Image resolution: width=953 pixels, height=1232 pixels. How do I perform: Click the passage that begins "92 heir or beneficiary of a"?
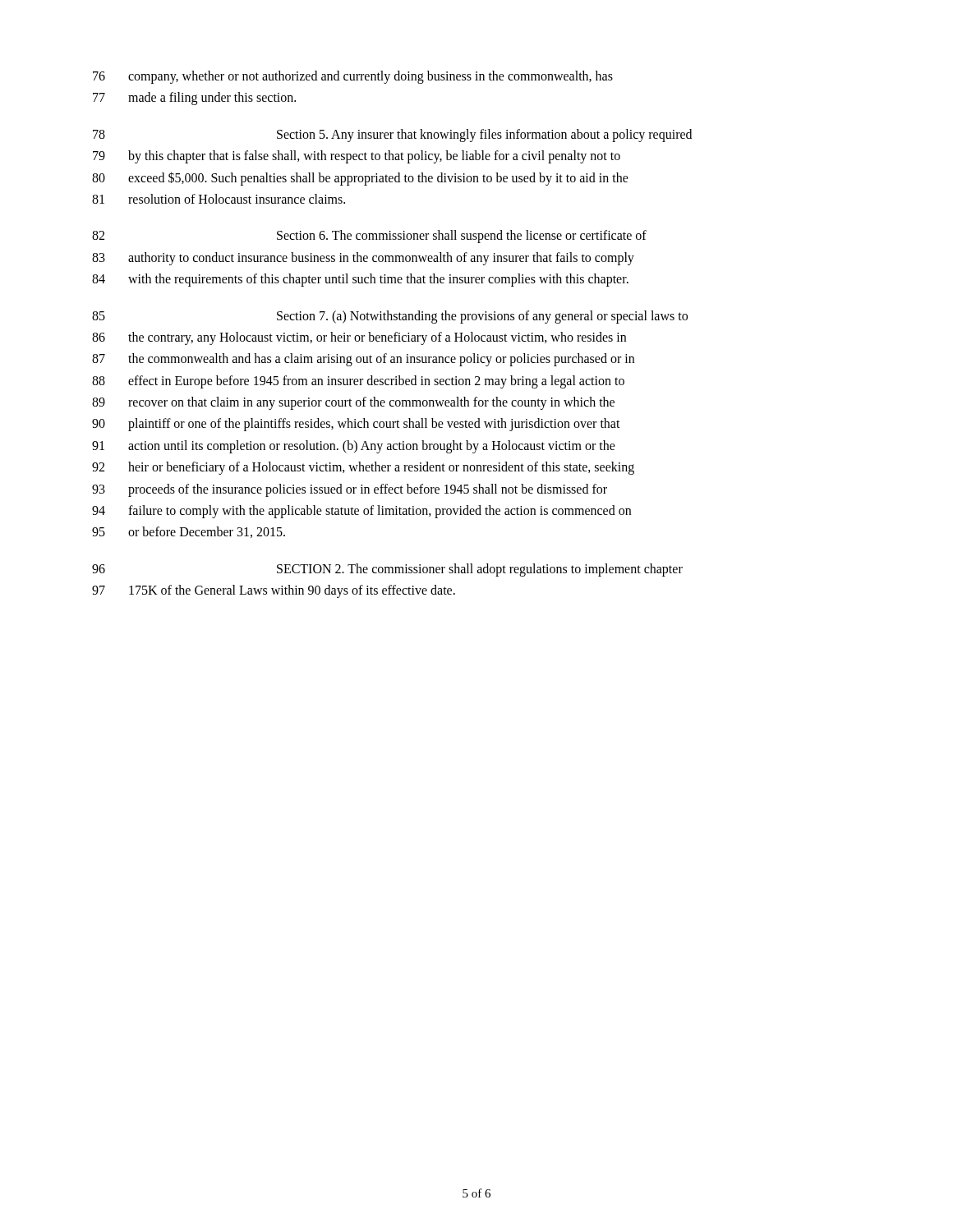[476, 468]
